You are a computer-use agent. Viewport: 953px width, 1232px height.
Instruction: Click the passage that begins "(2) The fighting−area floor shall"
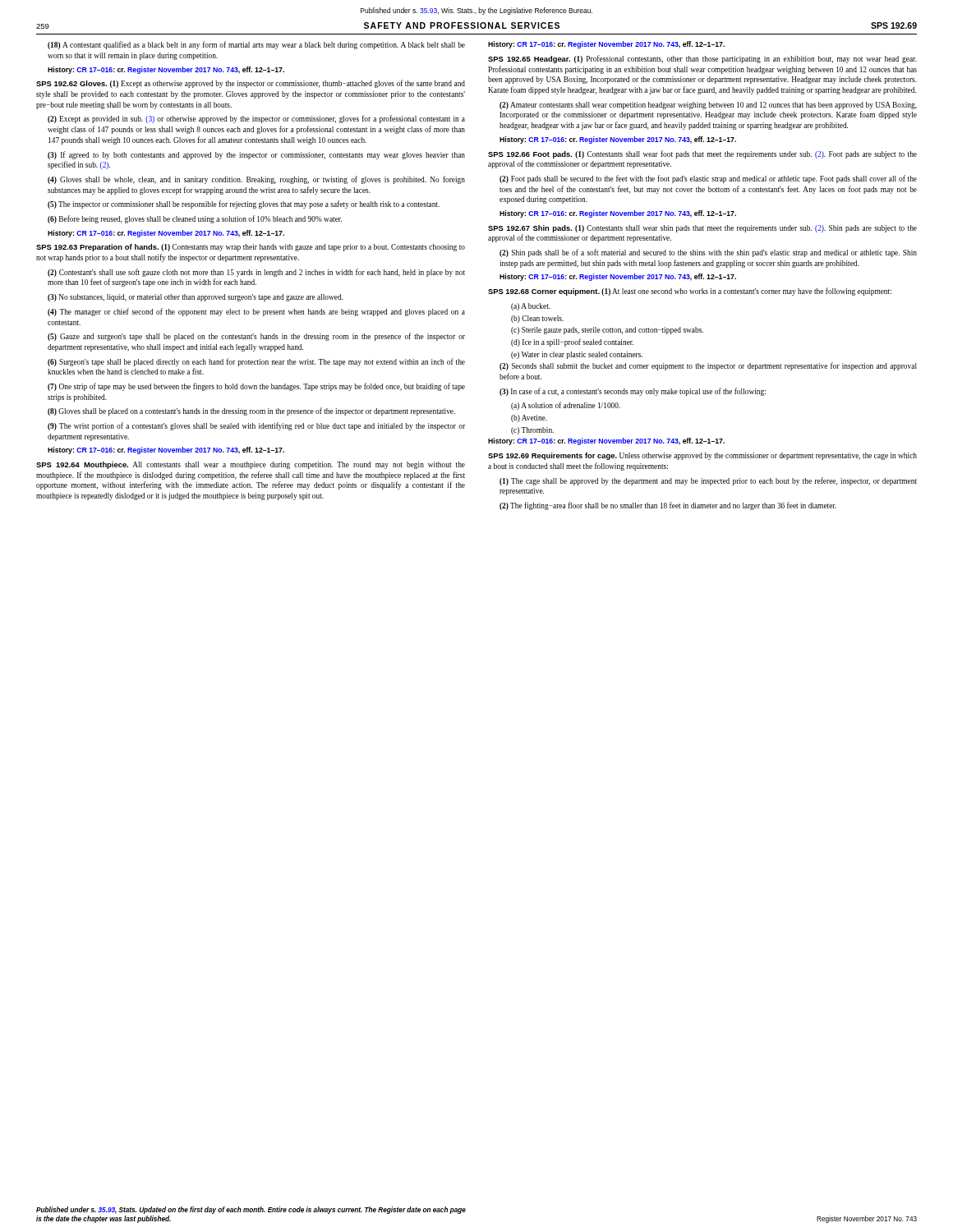[668, 506]
